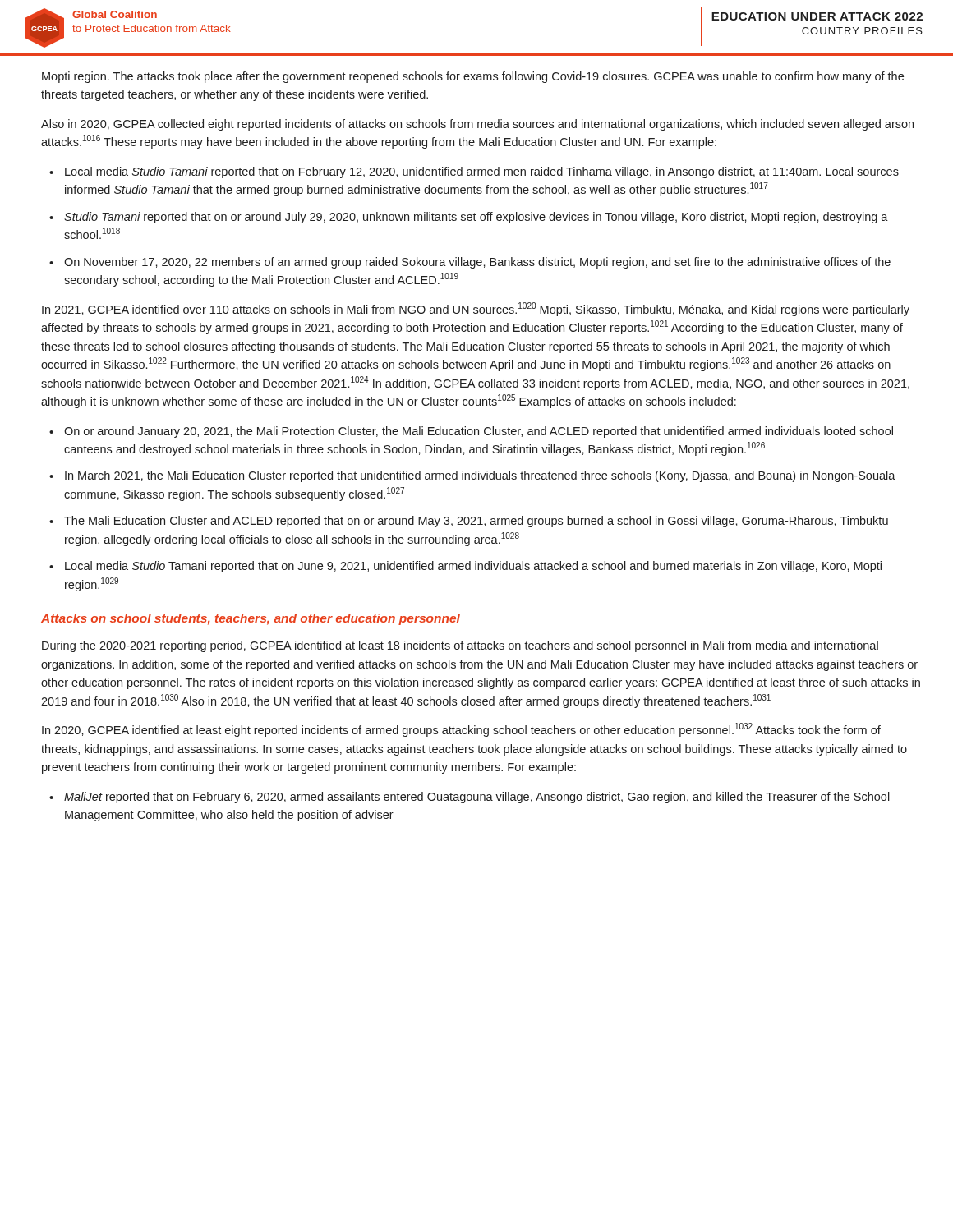Viewport: 953px width, 1232px height.
Task: Find the list item that says "MaliJet reported that on February 6,"
Action: pos(477,806)
